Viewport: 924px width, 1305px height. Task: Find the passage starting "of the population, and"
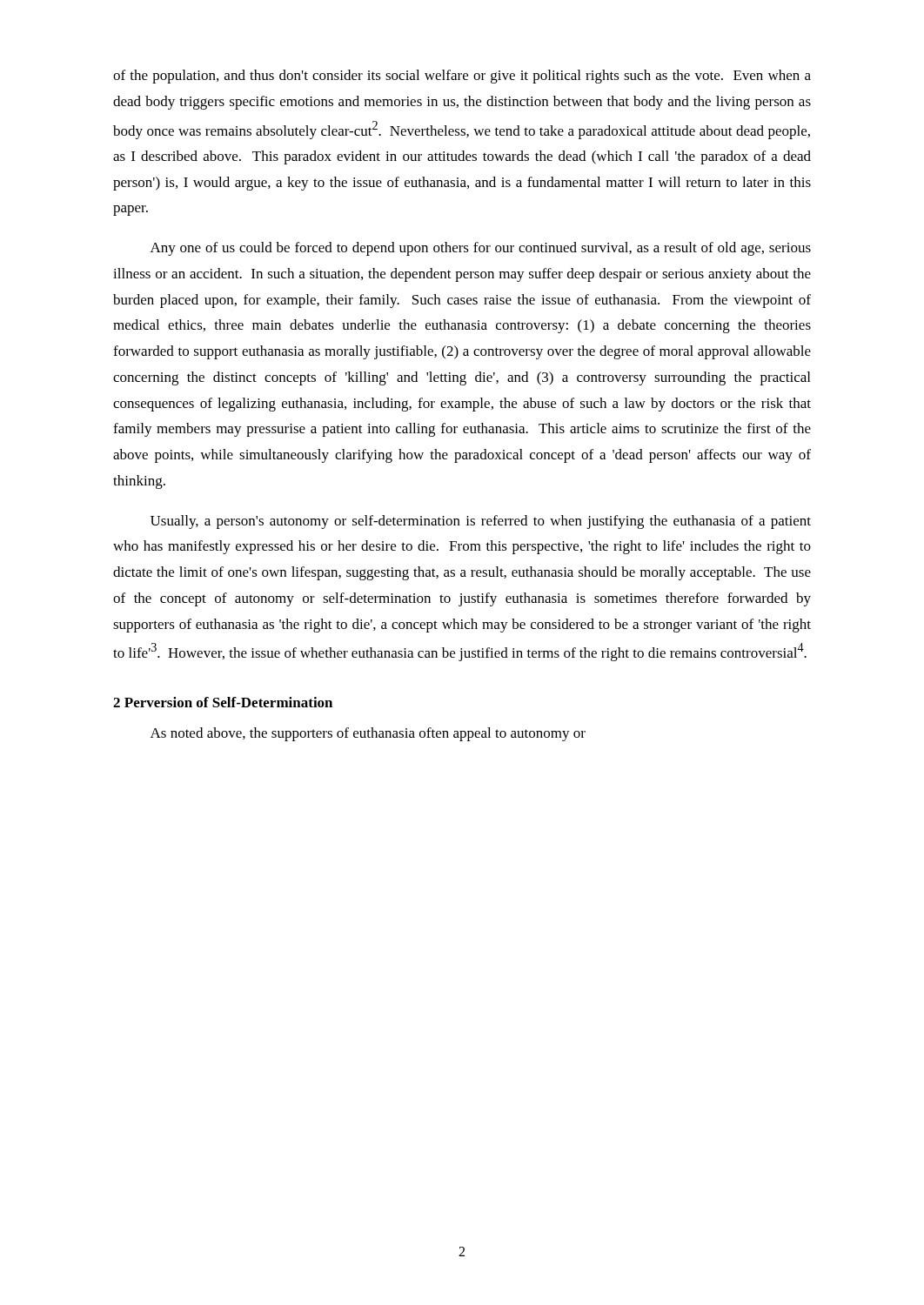tap(462, 142)
